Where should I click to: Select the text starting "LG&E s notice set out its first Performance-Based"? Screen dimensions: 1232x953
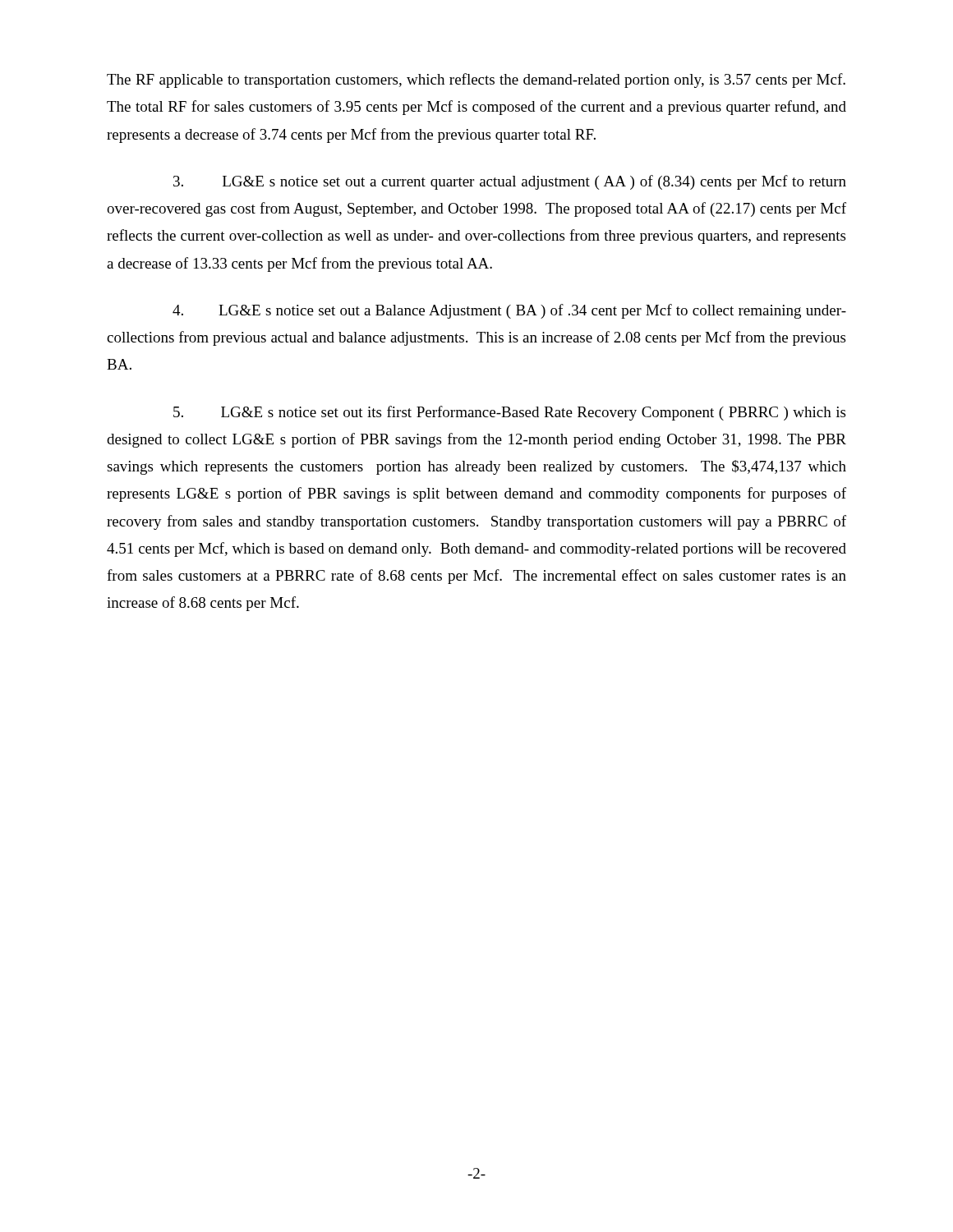pyautogui.click(x=476, y=507)
